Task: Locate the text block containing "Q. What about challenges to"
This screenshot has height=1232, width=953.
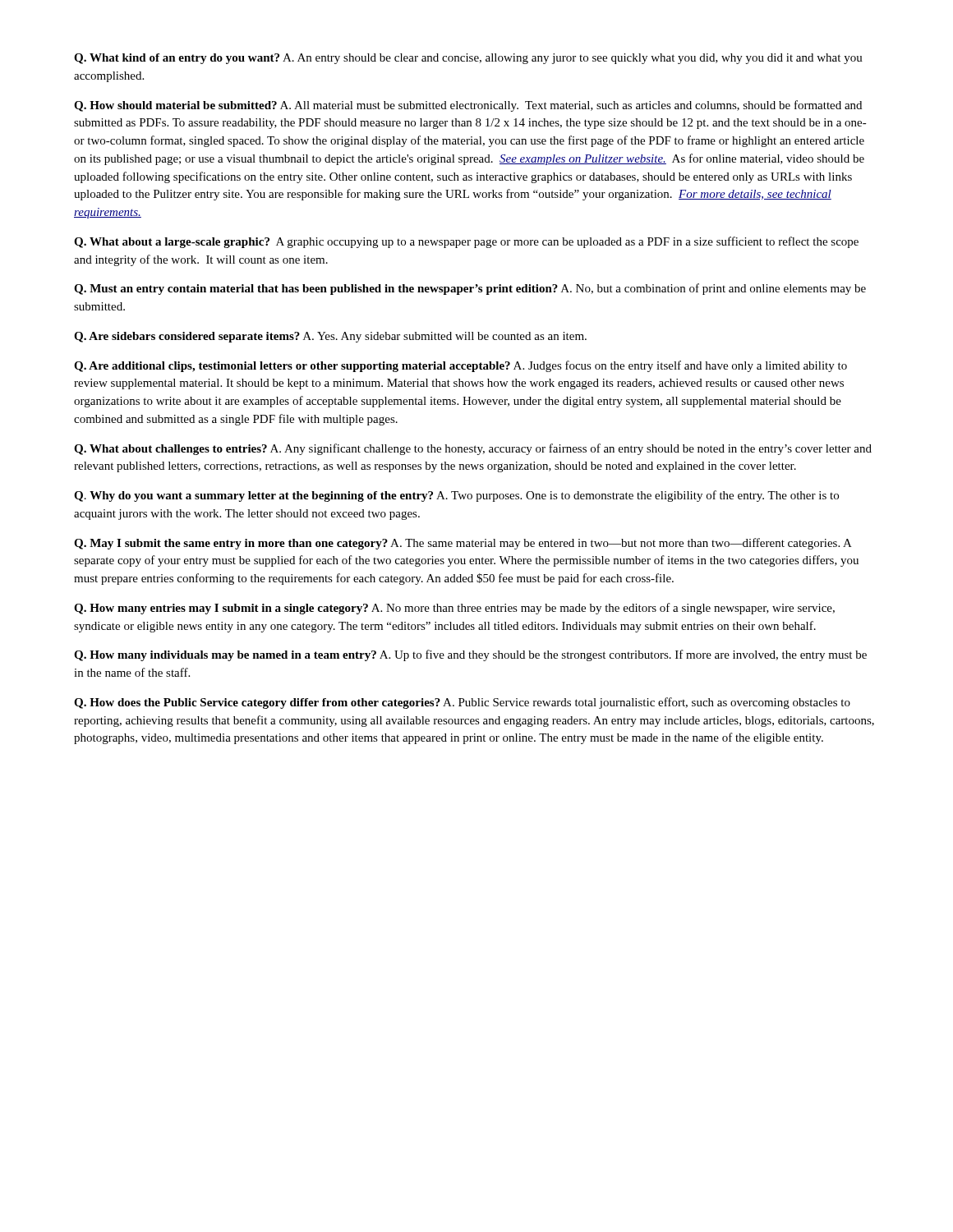Action: tap(473, 457)
